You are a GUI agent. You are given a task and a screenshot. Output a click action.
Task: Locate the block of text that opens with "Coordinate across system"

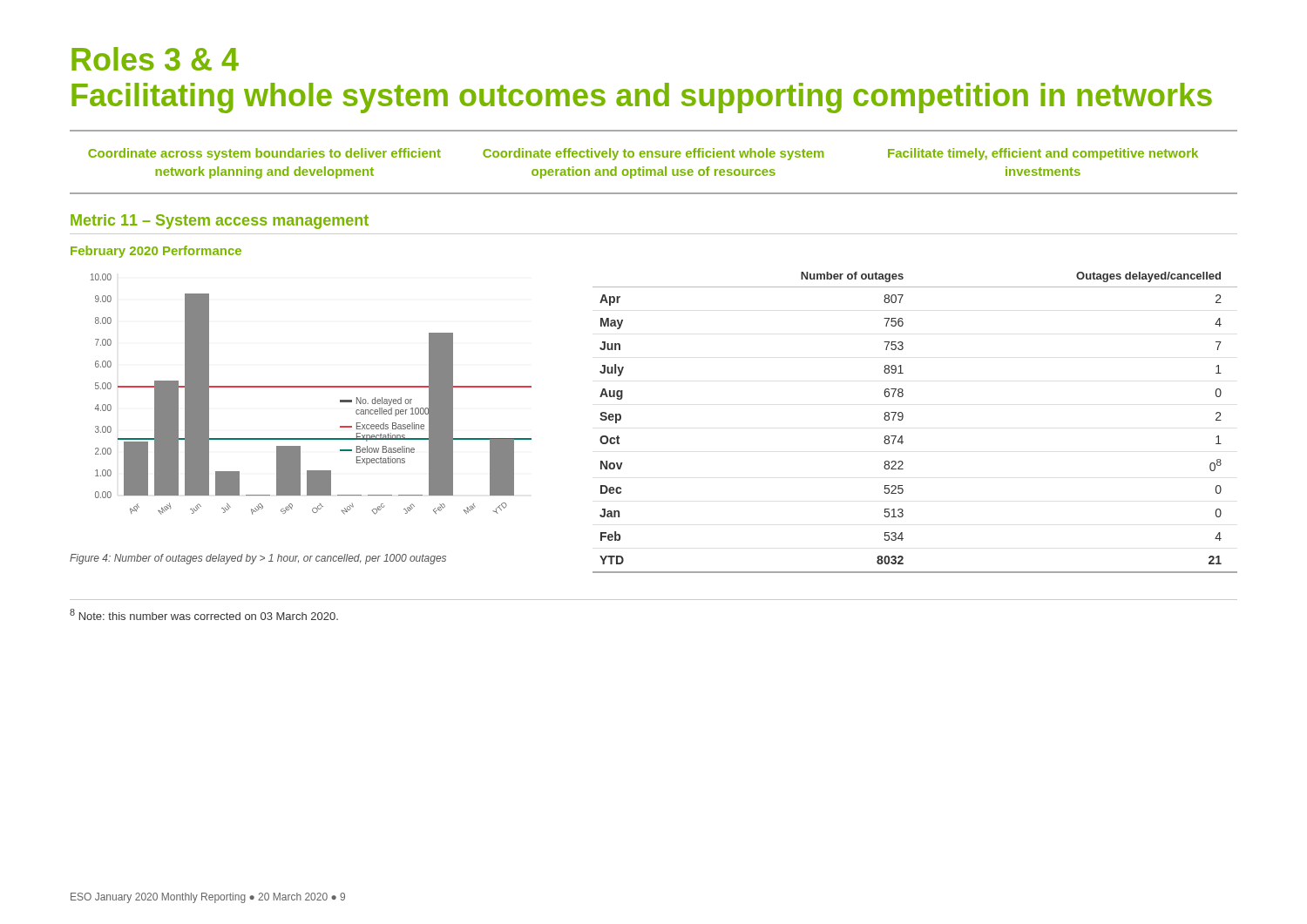click(x=654, y=162)
